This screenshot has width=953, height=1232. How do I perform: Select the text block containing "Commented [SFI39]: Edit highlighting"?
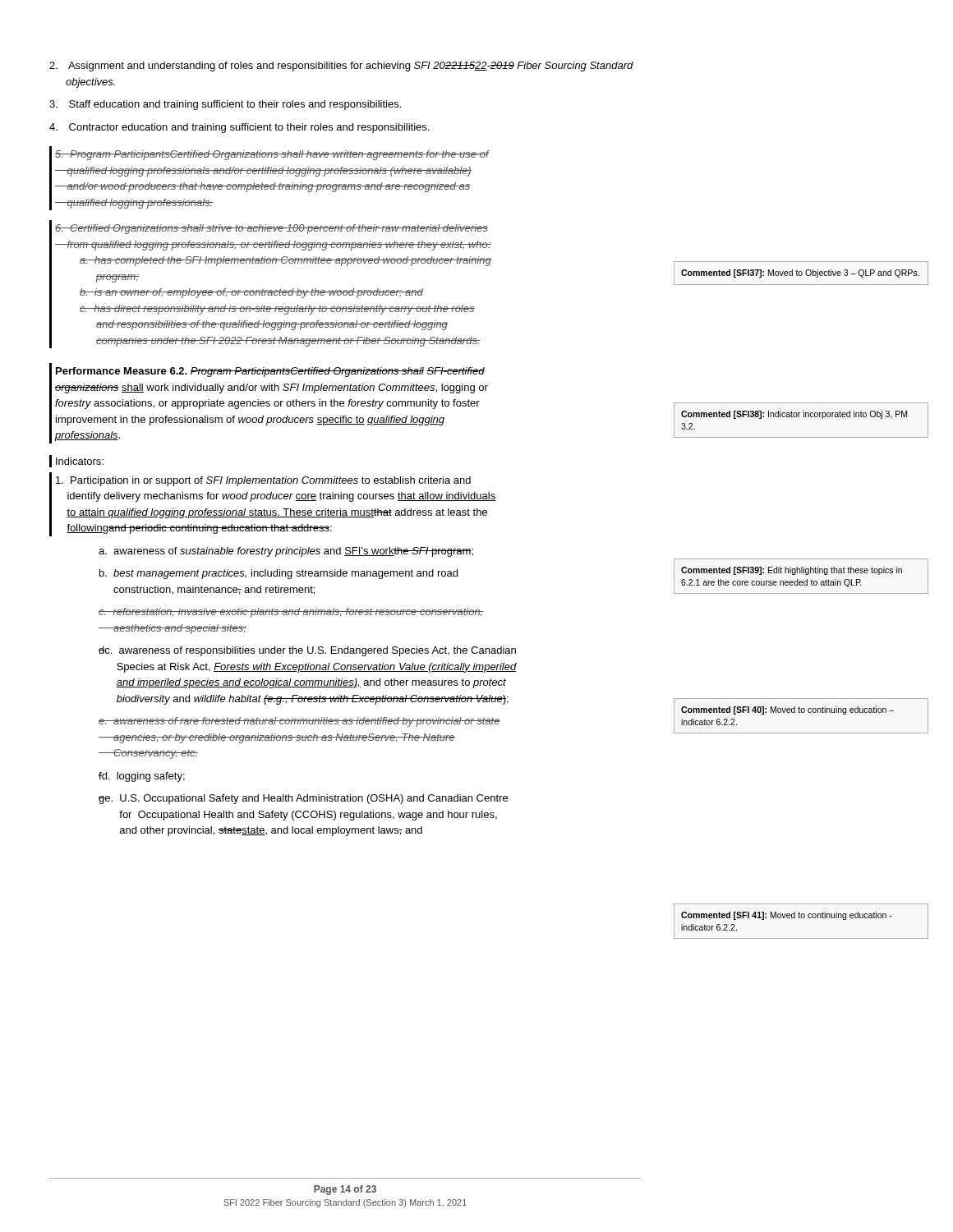[801, 576]
